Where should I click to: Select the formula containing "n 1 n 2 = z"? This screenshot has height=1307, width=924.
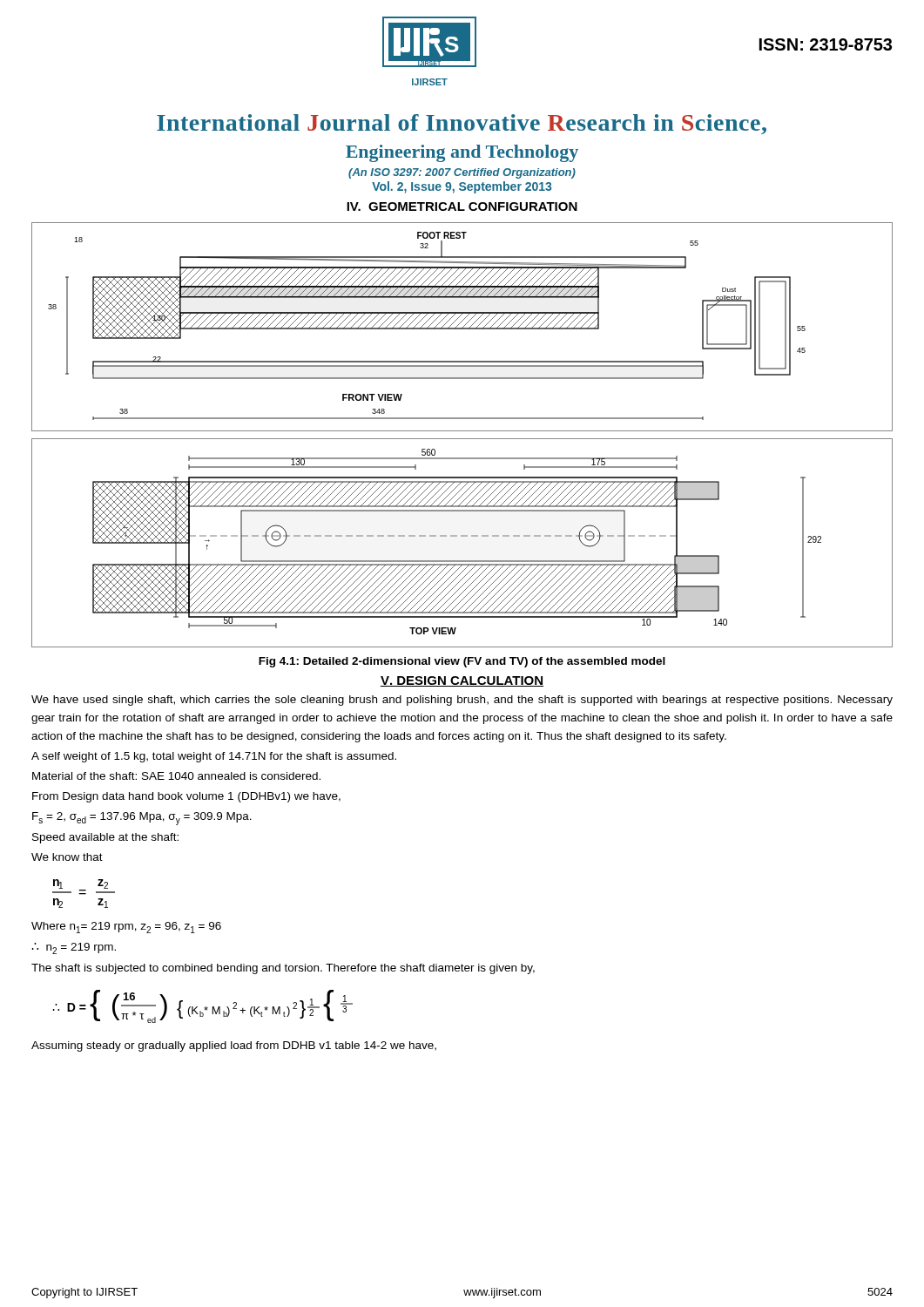(87, 892)
